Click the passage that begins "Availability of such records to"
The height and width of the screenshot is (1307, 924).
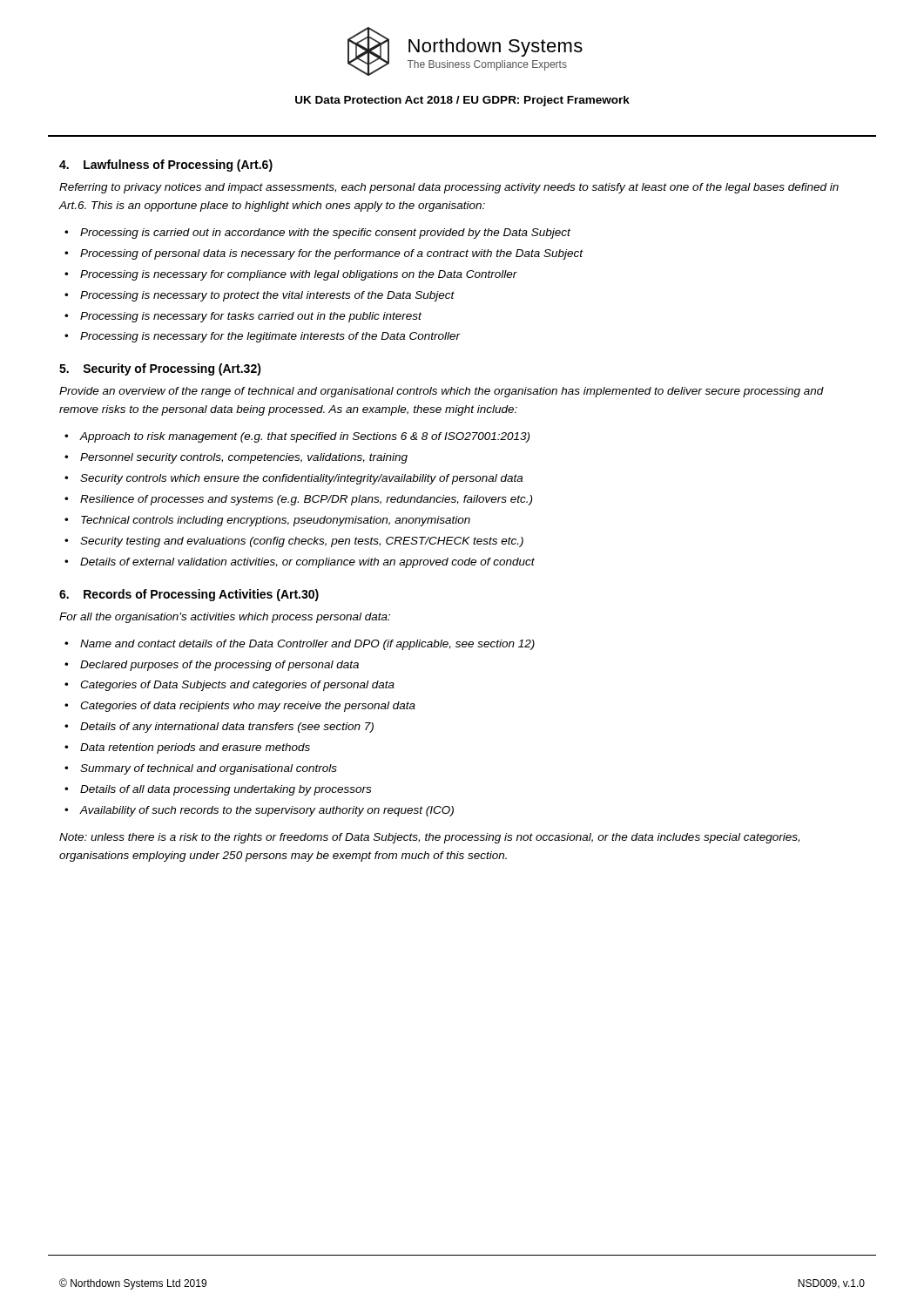pyautogui.click(x=267, y=810)
